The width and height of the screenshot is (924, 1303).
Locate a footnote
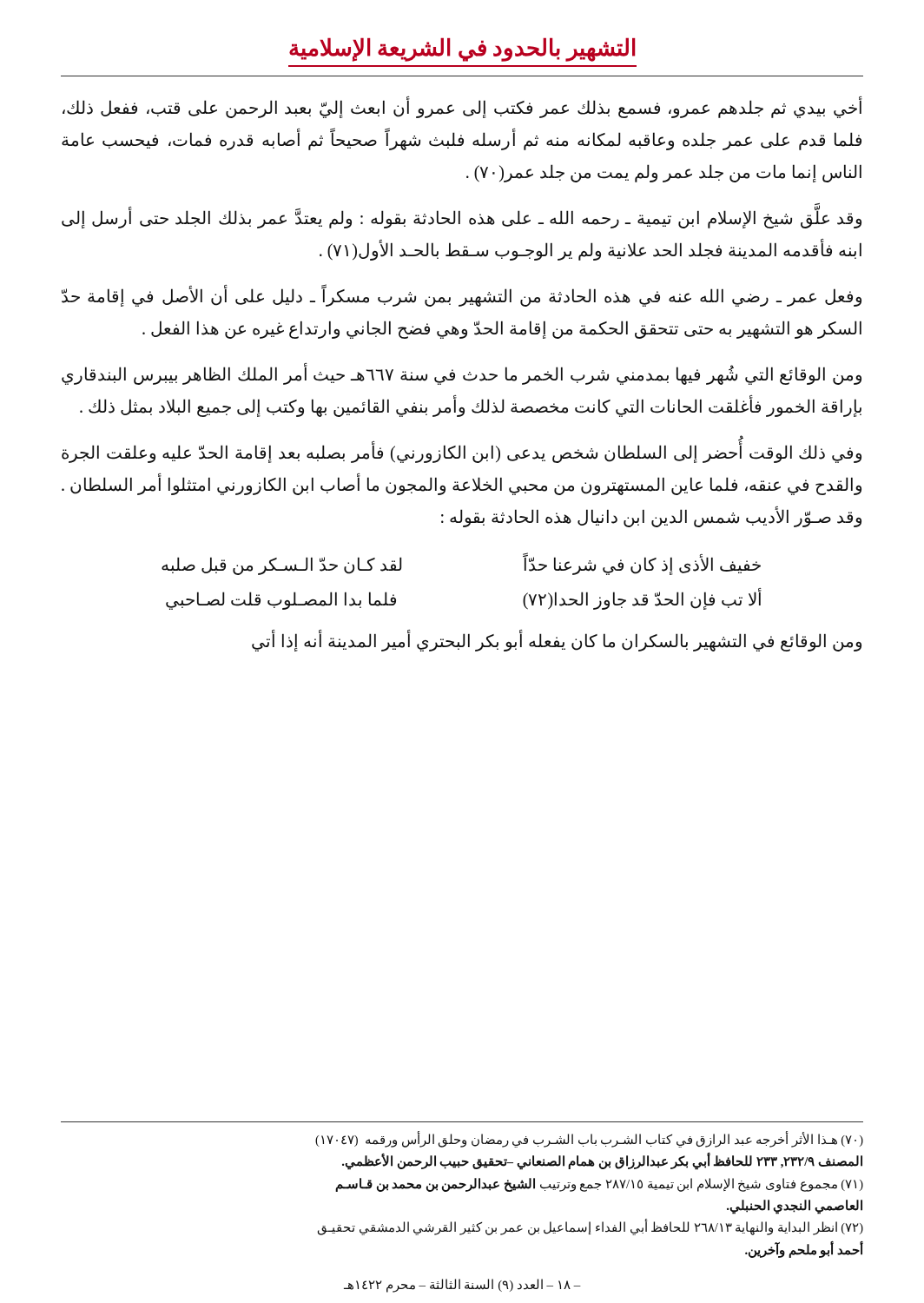tap(589, 1195)
